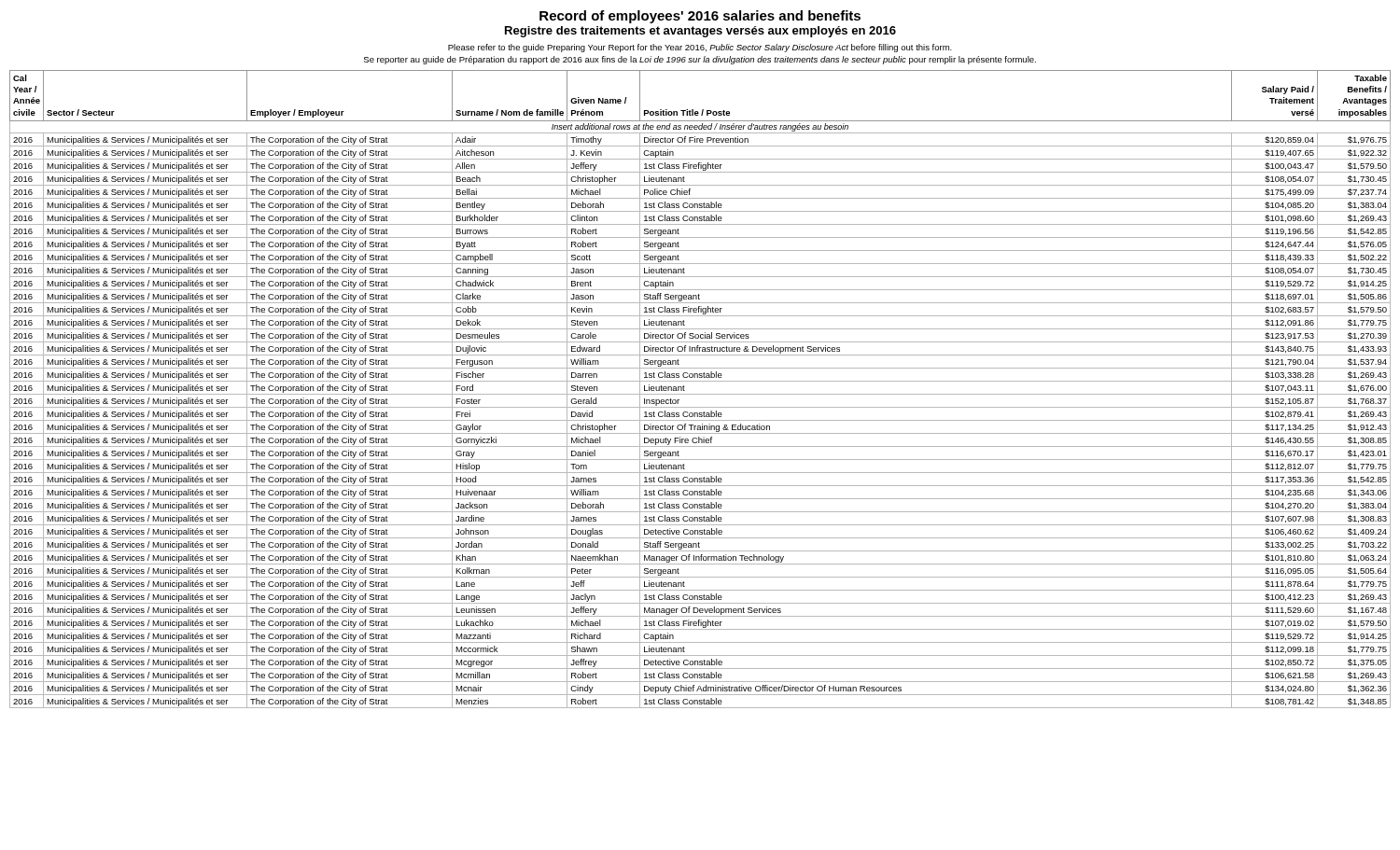Navigate to the region starting "Record of employees' 2016 salaries and benefits Registre"

pyautogui.click(x=700, y=22)
